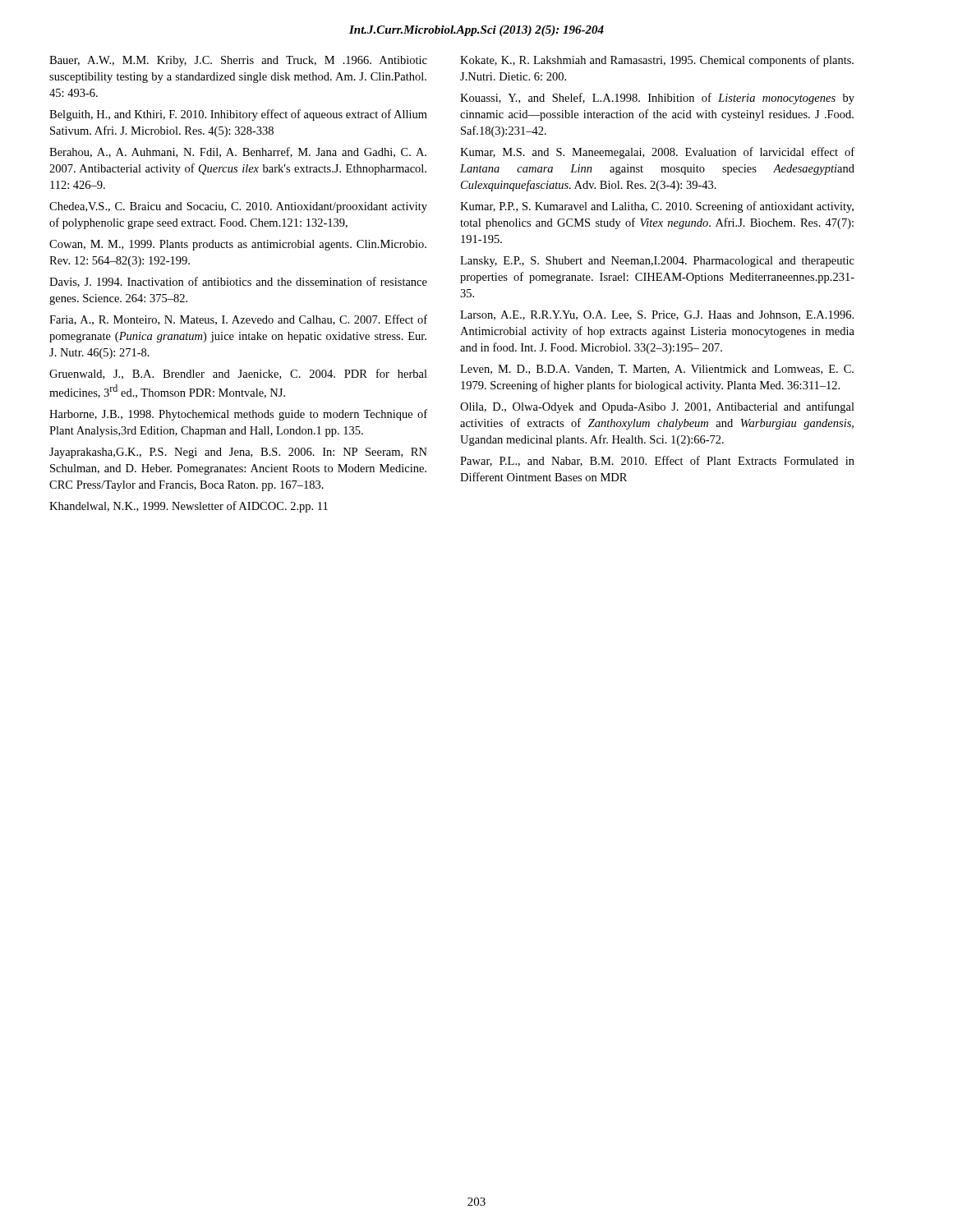
Task: Select the list item that says "Faria, A., R. Monteiro, N. Mateus, I. Azevedo"
Action: click(x=238, y=336)
